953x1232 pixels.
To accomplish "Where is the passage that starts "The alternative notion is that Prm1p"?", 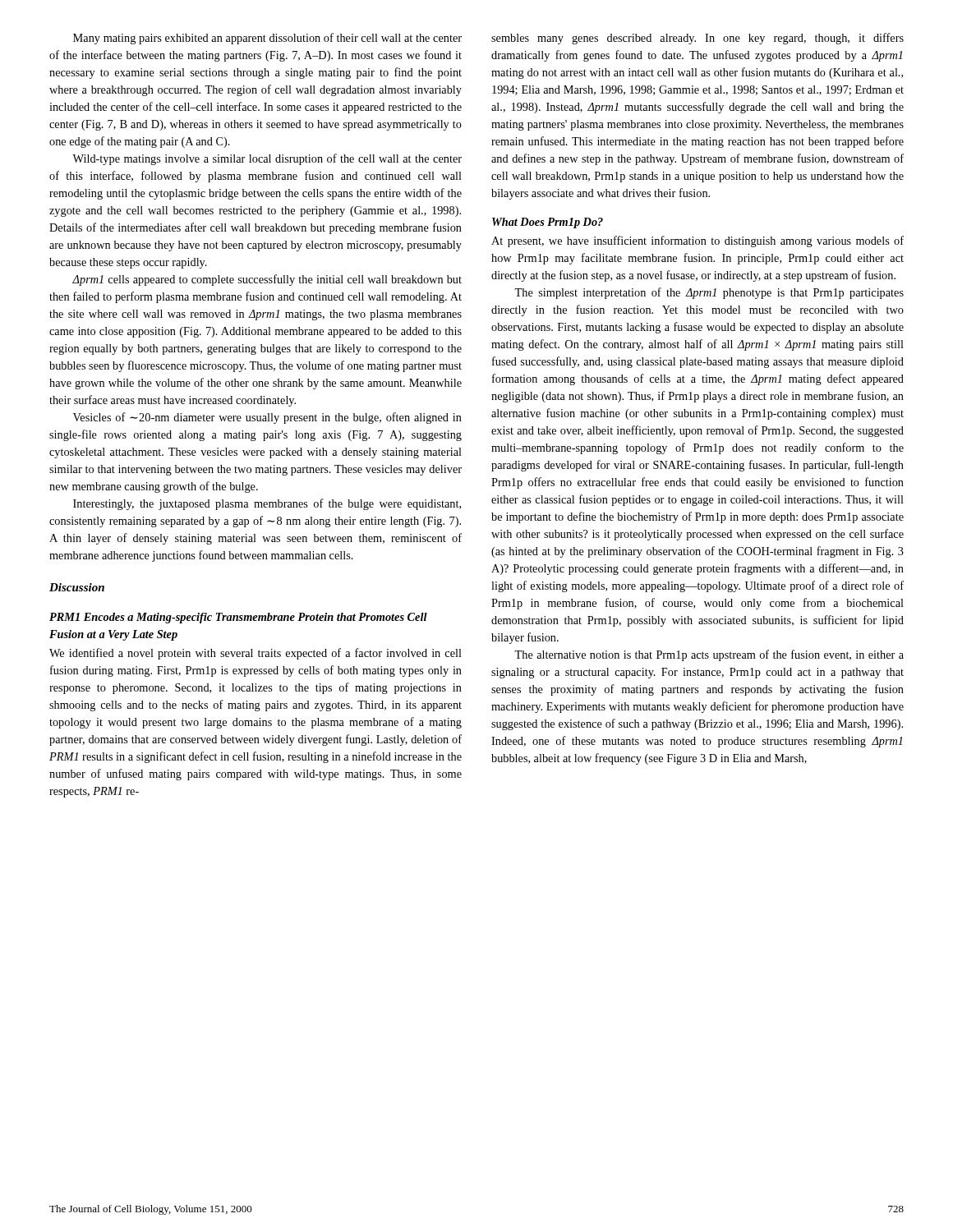I will coord(698,707).
